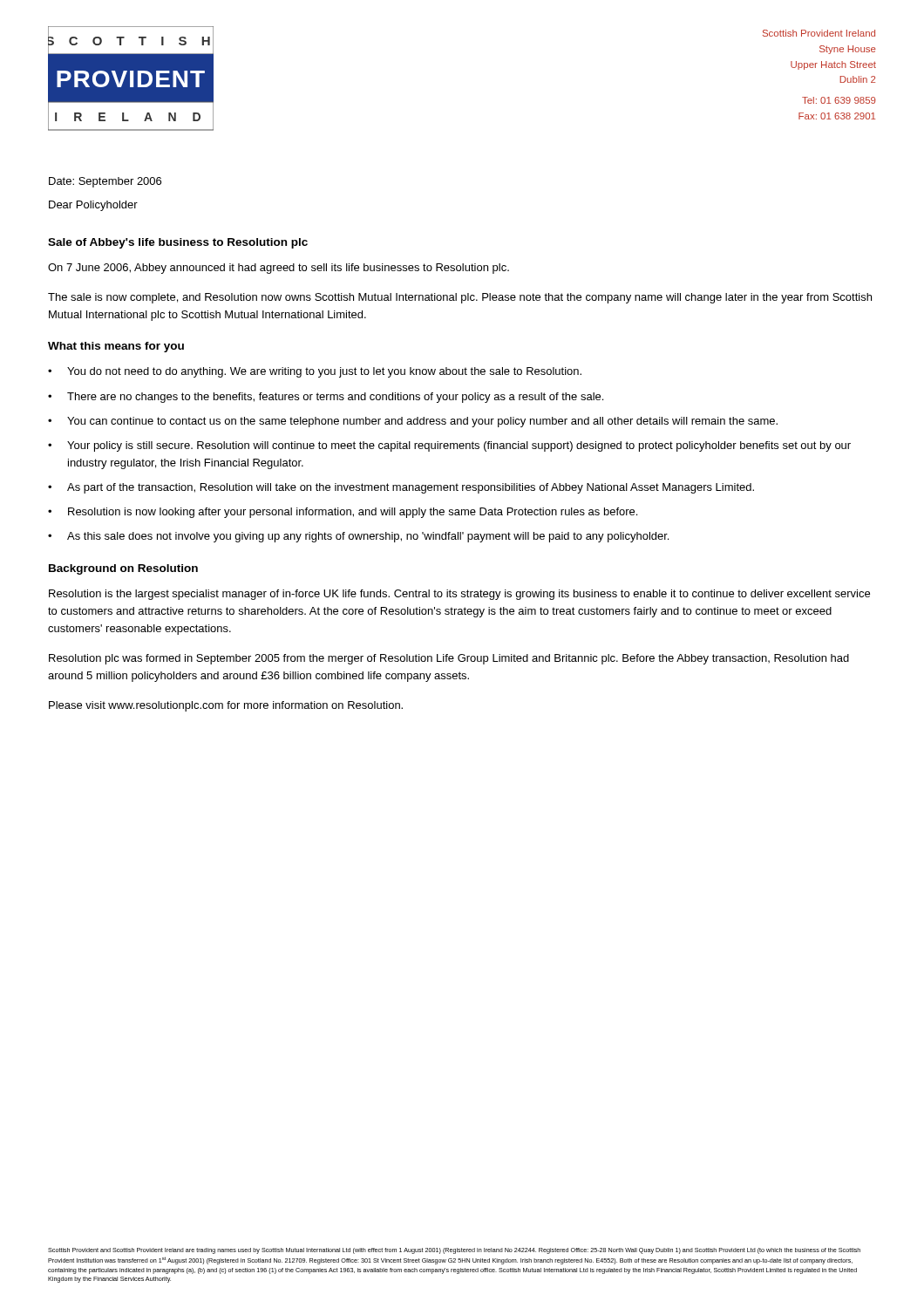
Task: Click on the region starting "Please visit www.resolutionplc.com for more"
Action: [x=226, y=705]
